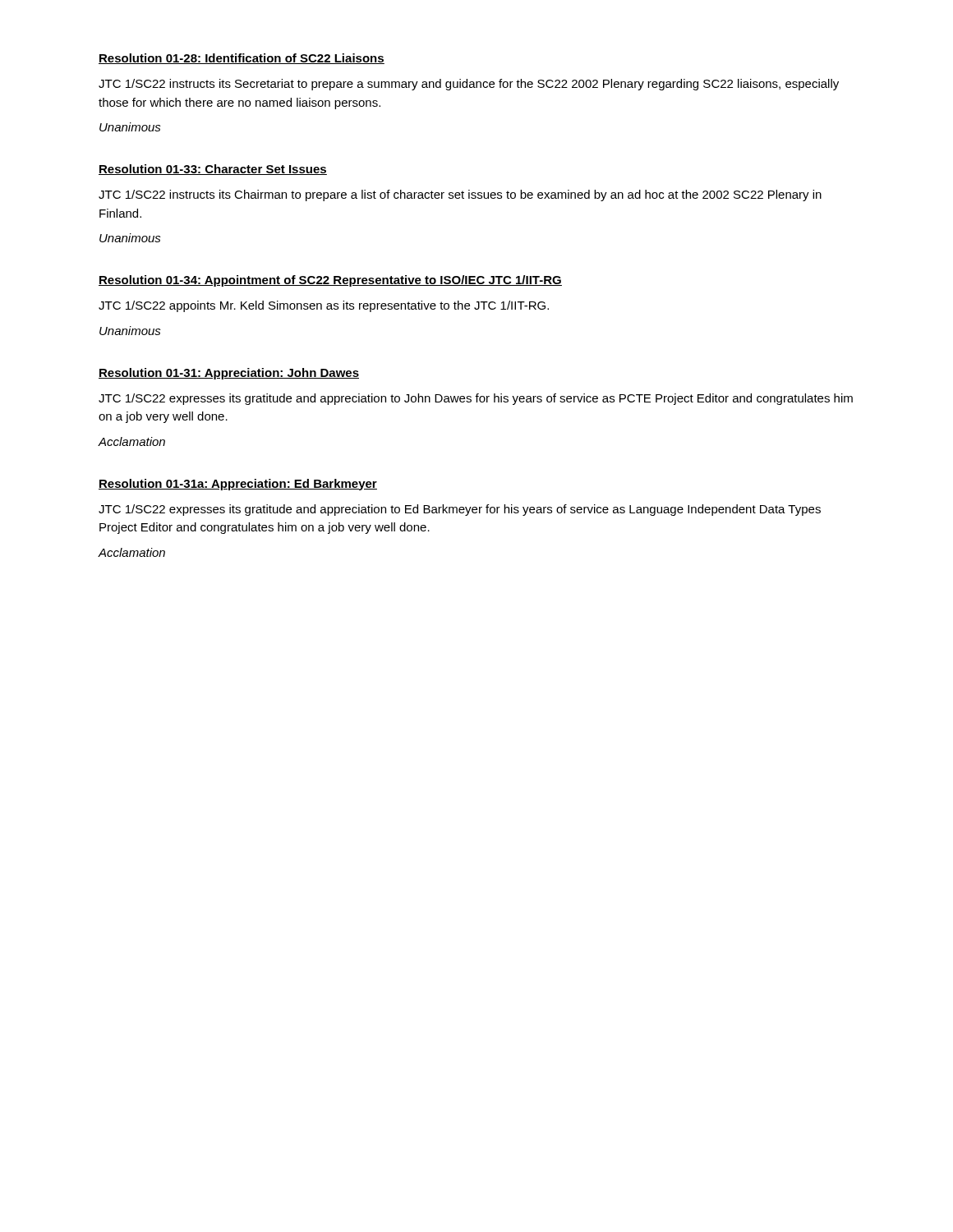This screenshot has width=953, height=1232.
Task: Click the passage that begins "JTC 1/SC22 instructs its Chairman to"
Action: tap(460, 203)
